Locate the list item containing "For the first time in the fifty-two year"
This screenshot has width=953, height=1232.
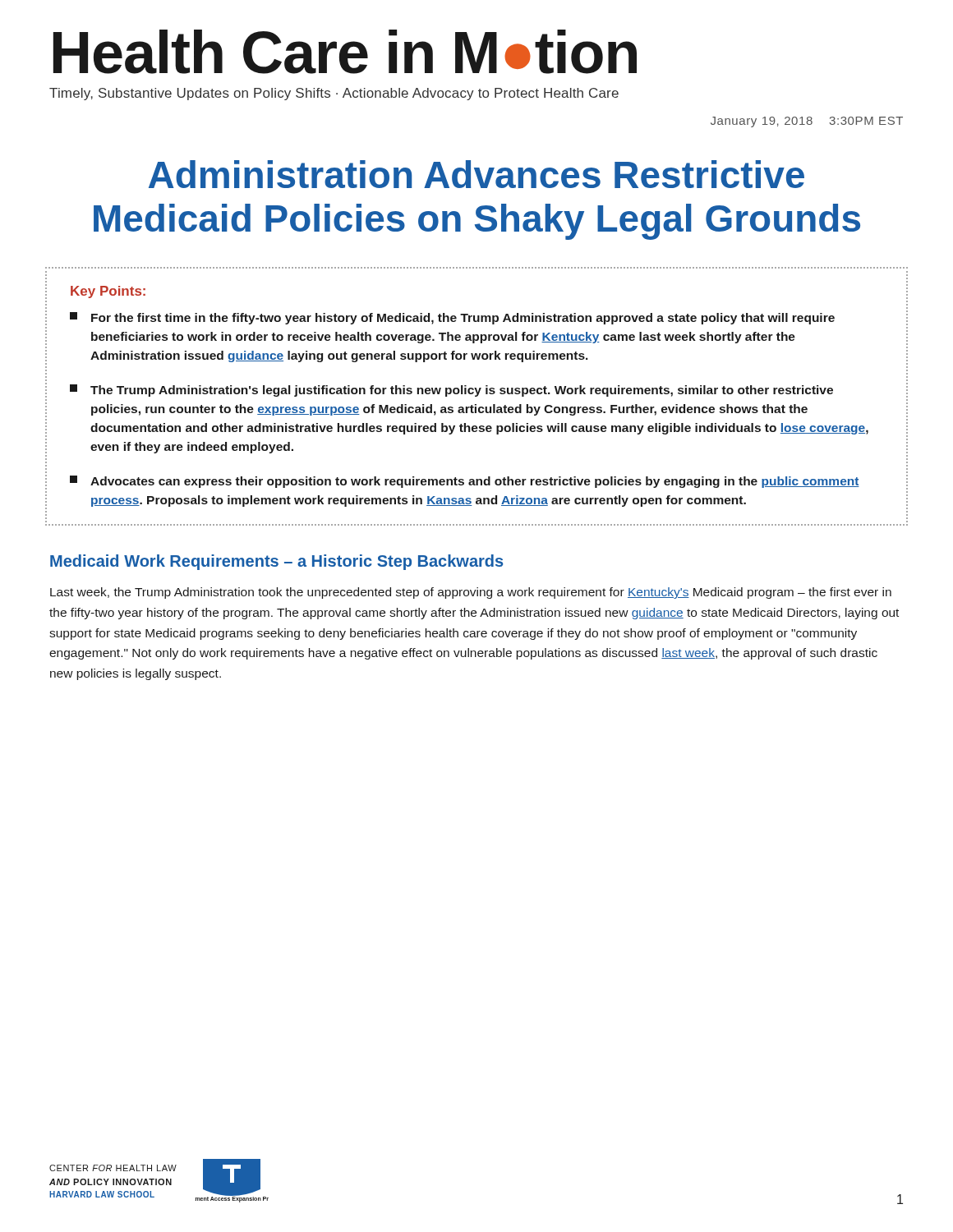coord(476,337)
